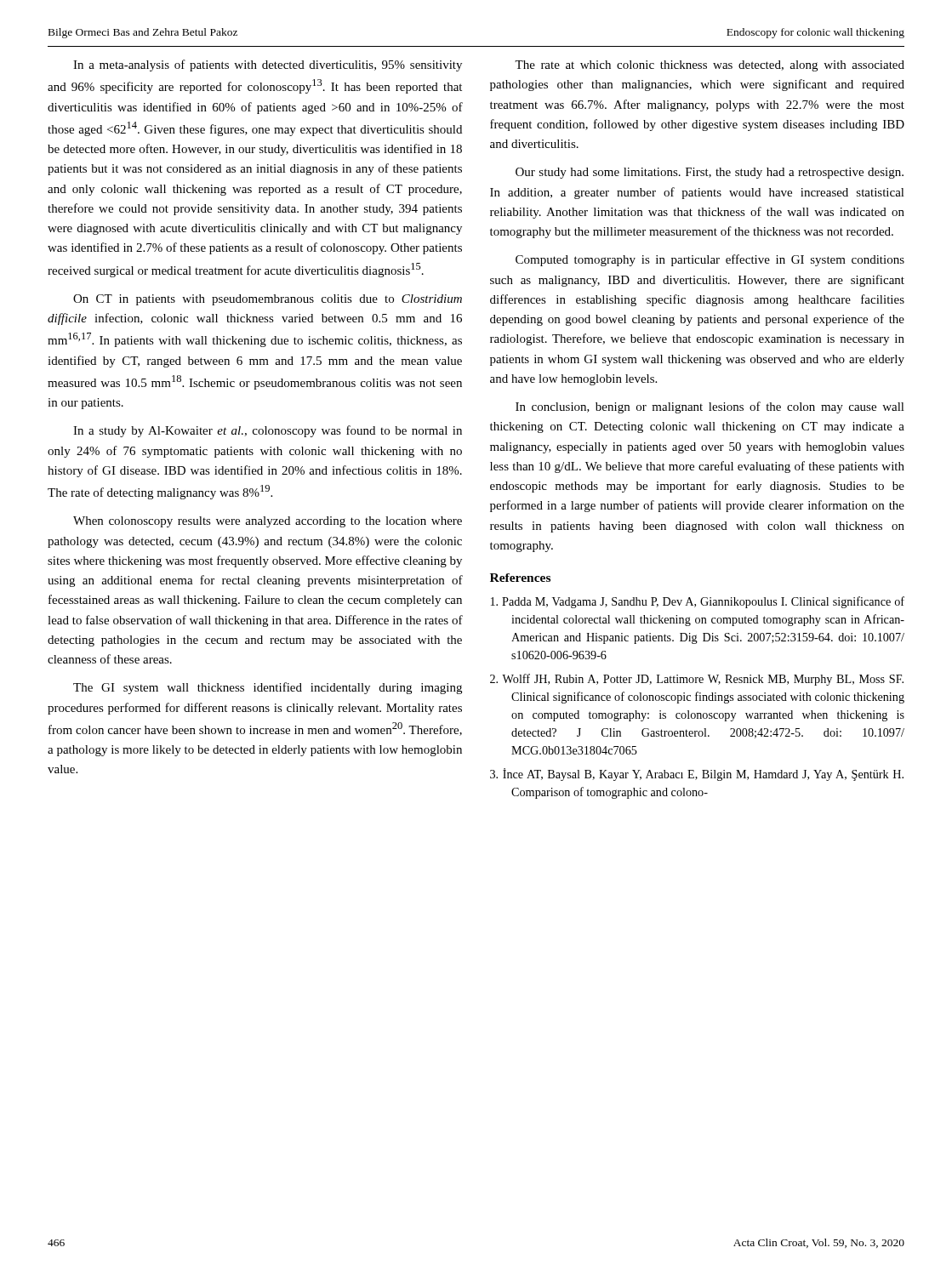Select the text block that says "In a meta-analysis of patients with"
The width and height of the screenshot is (952, 1276).
coord(255,168)
